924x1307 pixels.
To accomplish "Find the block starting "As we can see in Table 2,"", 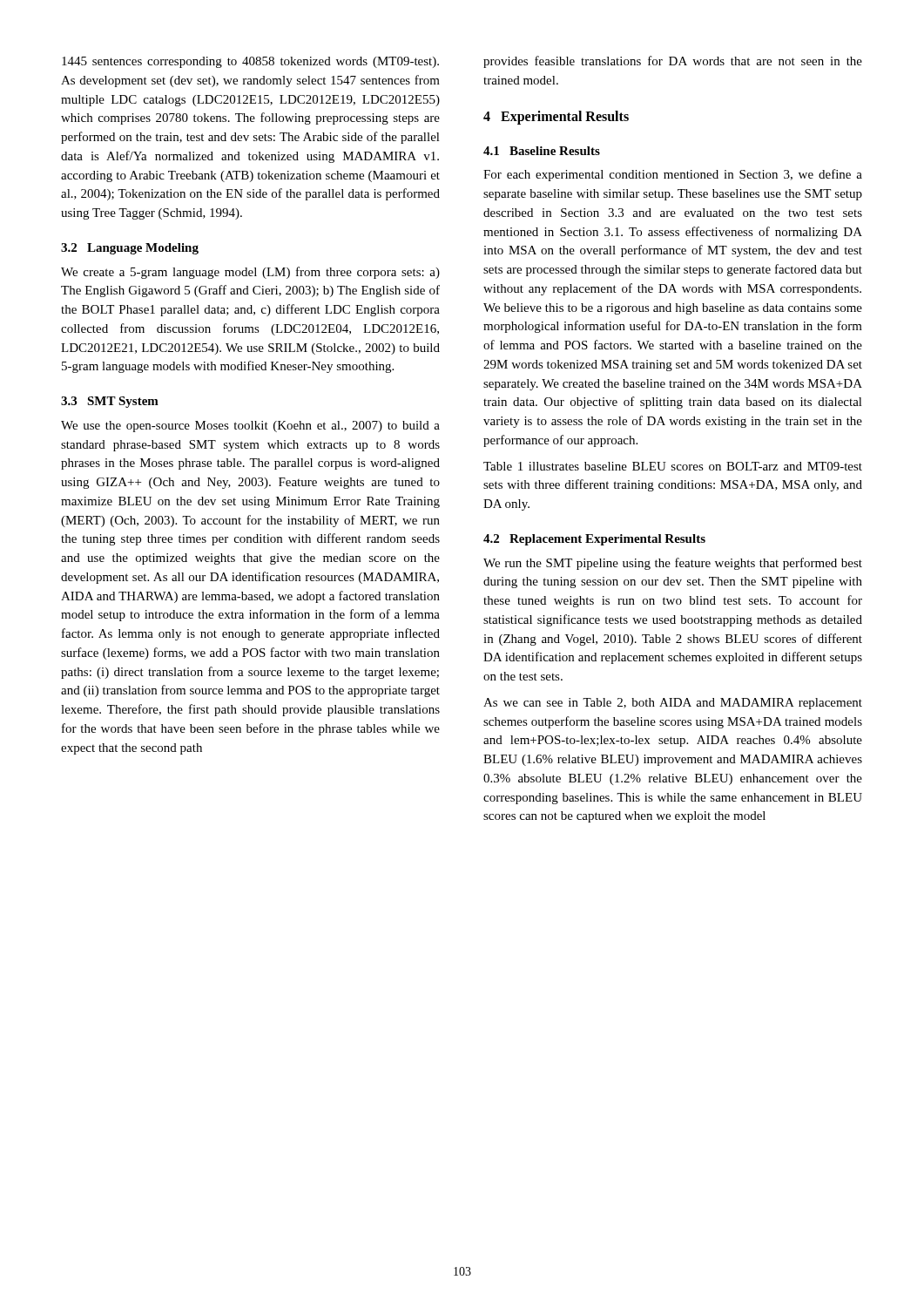I will tap(673, 759).
